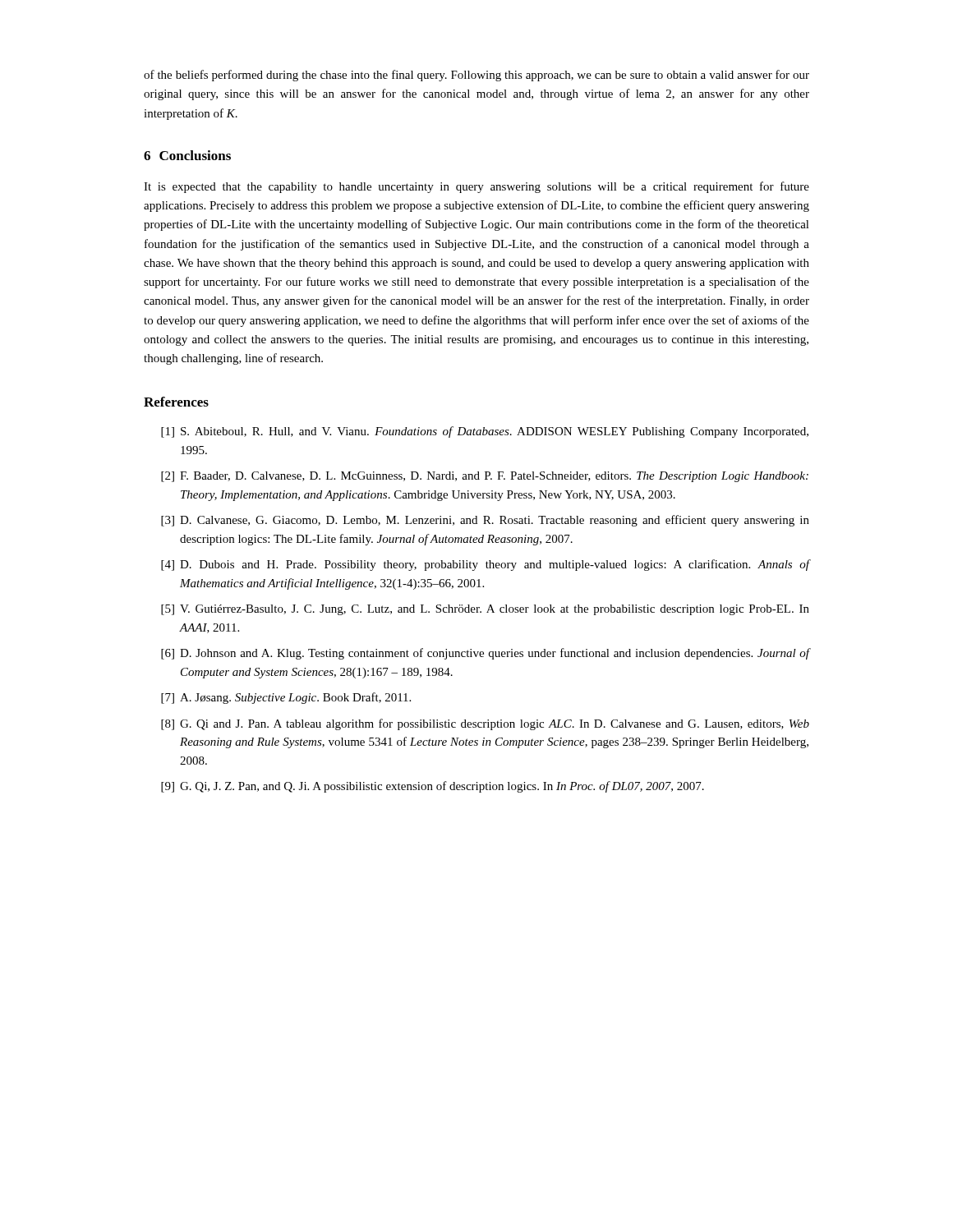Screen dimensions: 1232x953
Task: Locate the list item containing "[4] D. Dubois and H."
Action: 476,574
